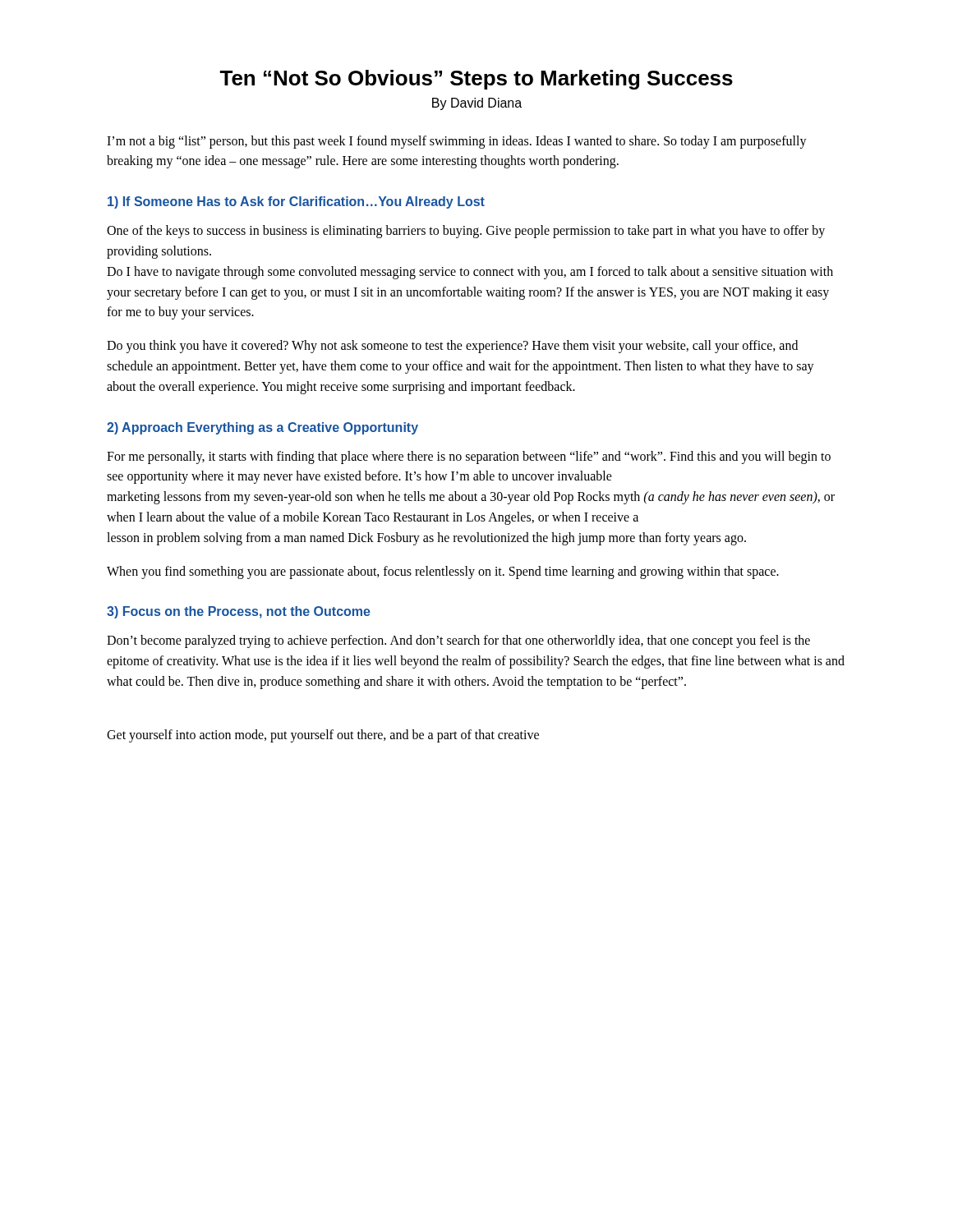
Task: Locate the block starting "For me personally,"
Action: click(x=471, y=497)
